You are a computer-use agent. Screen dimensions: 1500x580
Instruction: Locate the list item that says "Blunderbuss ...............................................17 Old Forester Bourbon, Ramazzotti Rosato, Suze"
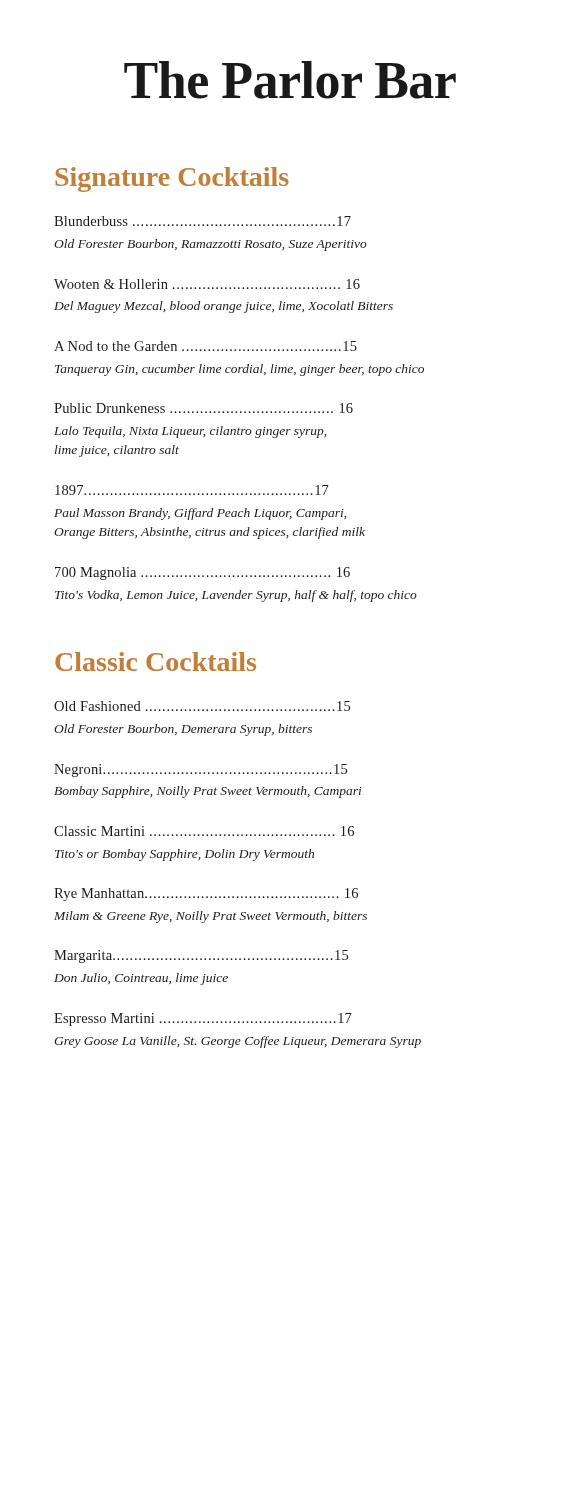pos(290,232)
